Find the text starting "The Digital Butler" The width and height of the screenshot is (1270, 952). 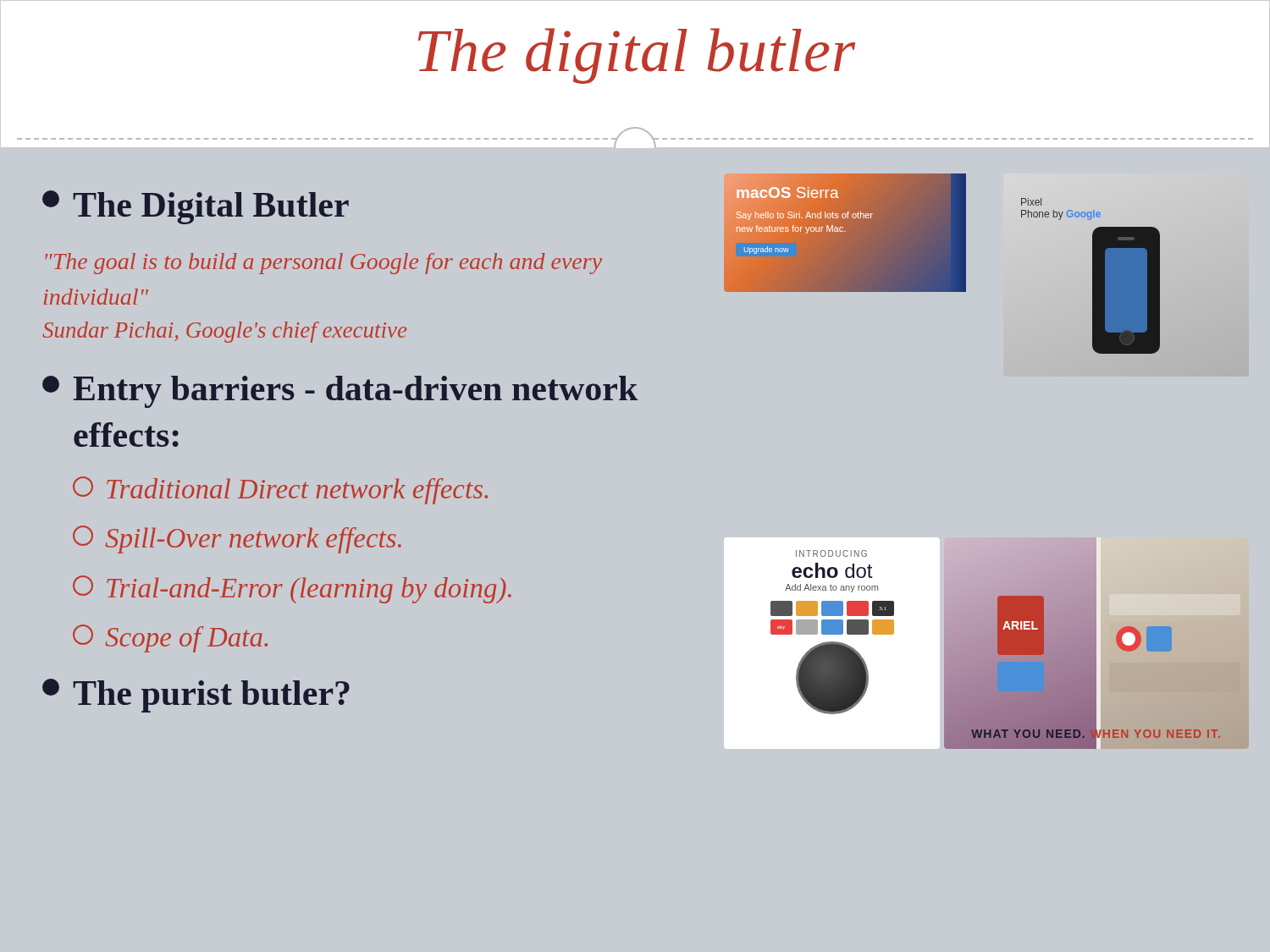(196, 205)
